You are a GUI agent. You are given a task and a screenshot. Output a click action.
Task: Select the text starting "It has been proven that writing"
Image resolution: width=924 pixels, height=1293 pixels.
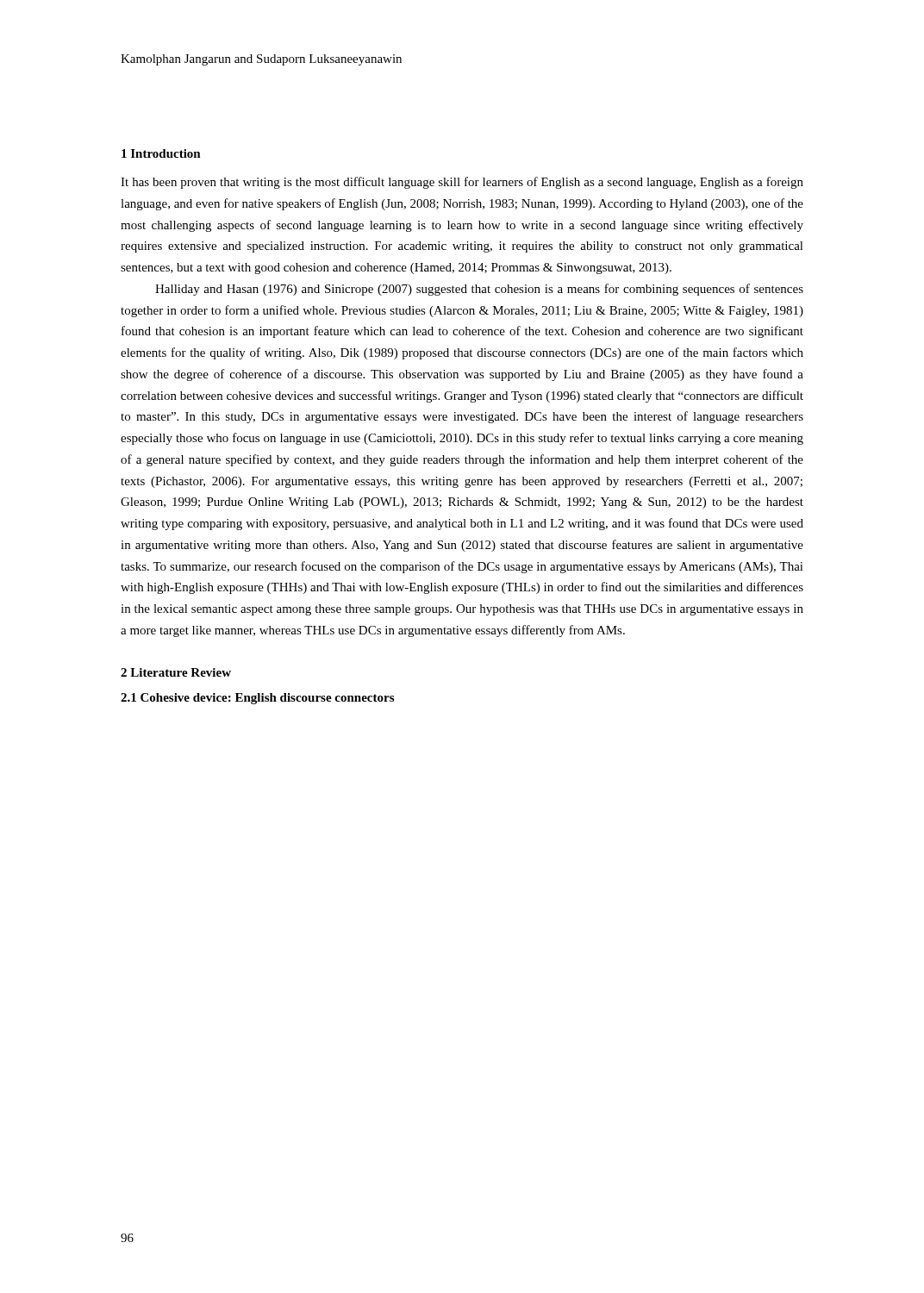[462, 406]
